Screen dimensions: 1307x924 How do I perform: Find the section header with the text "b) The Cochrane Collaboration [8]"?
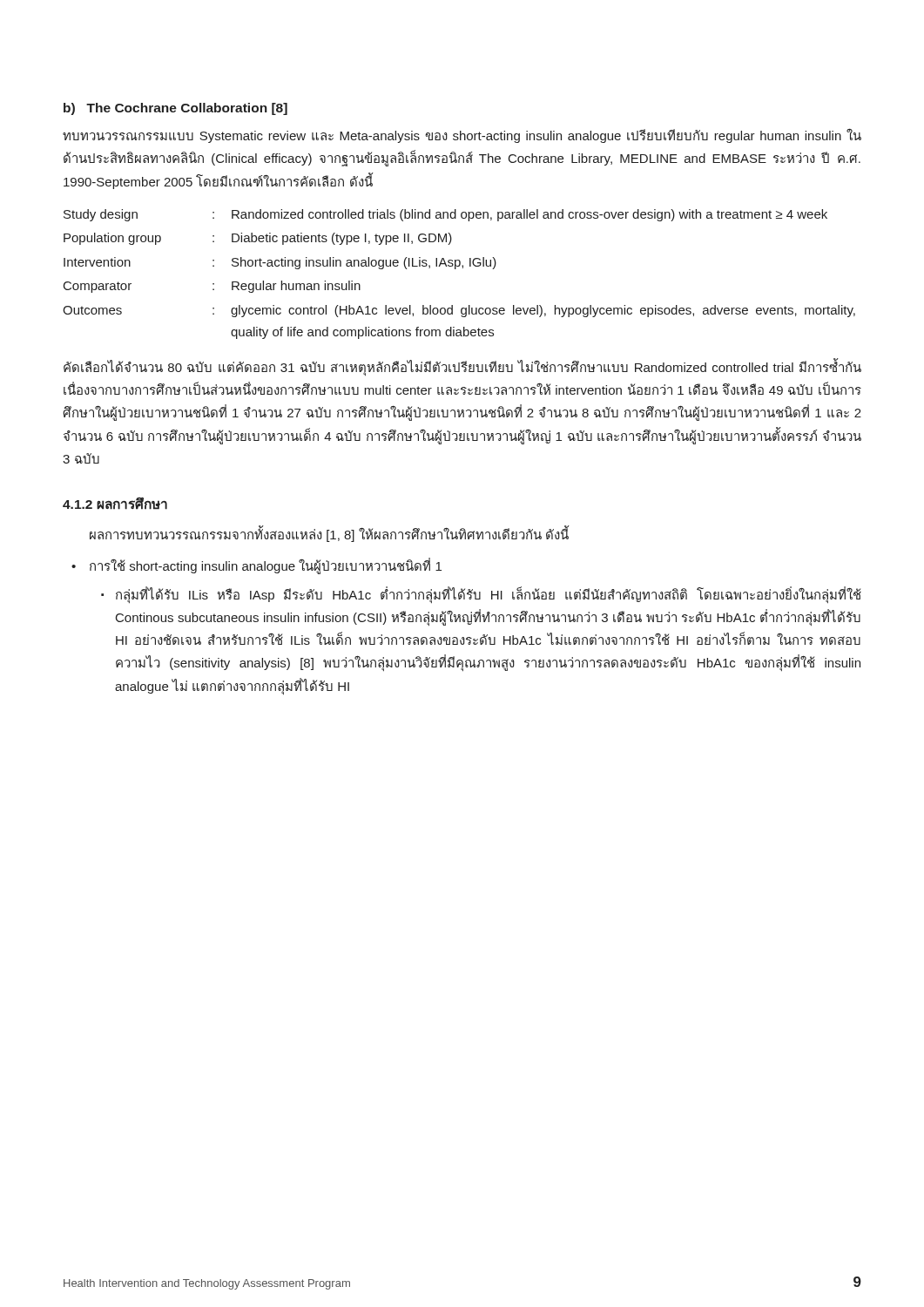(175, 108)
